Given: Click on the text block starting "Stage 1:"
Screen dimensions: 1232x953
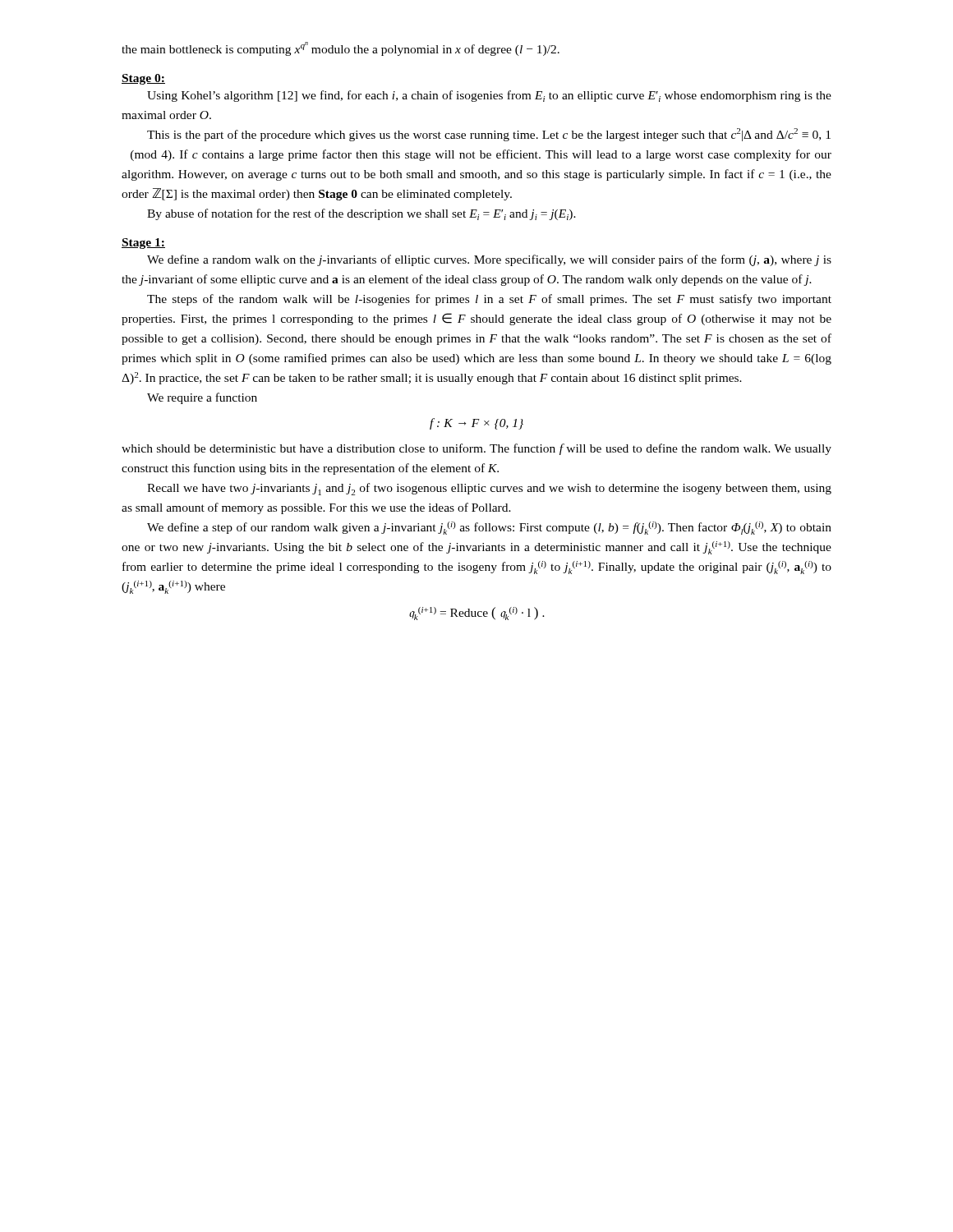Looking at the screenshot, I should pyautogui.click(x=143, y=244).
